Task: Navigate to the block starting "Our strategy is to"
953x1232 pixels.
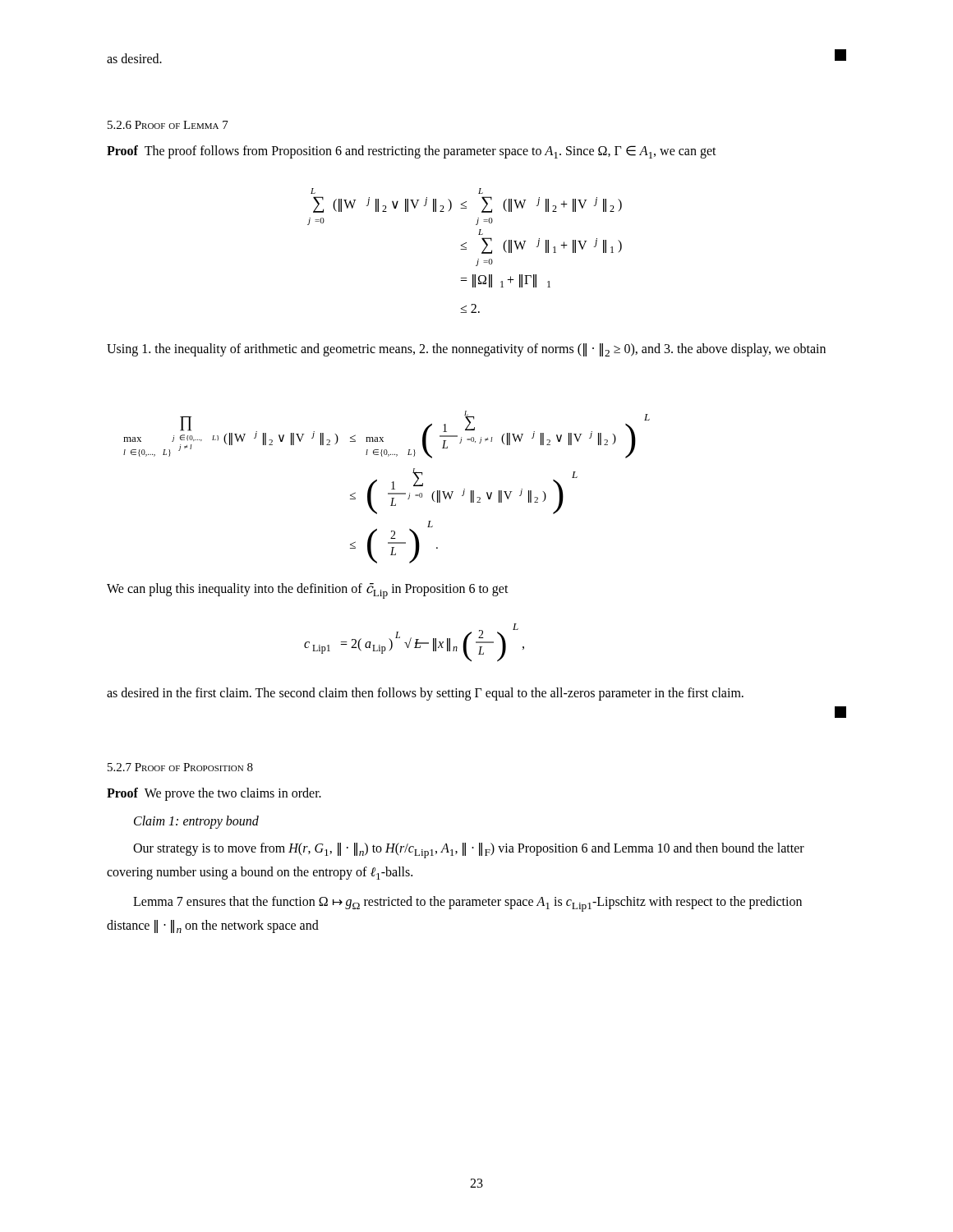Action: (455, 862)
